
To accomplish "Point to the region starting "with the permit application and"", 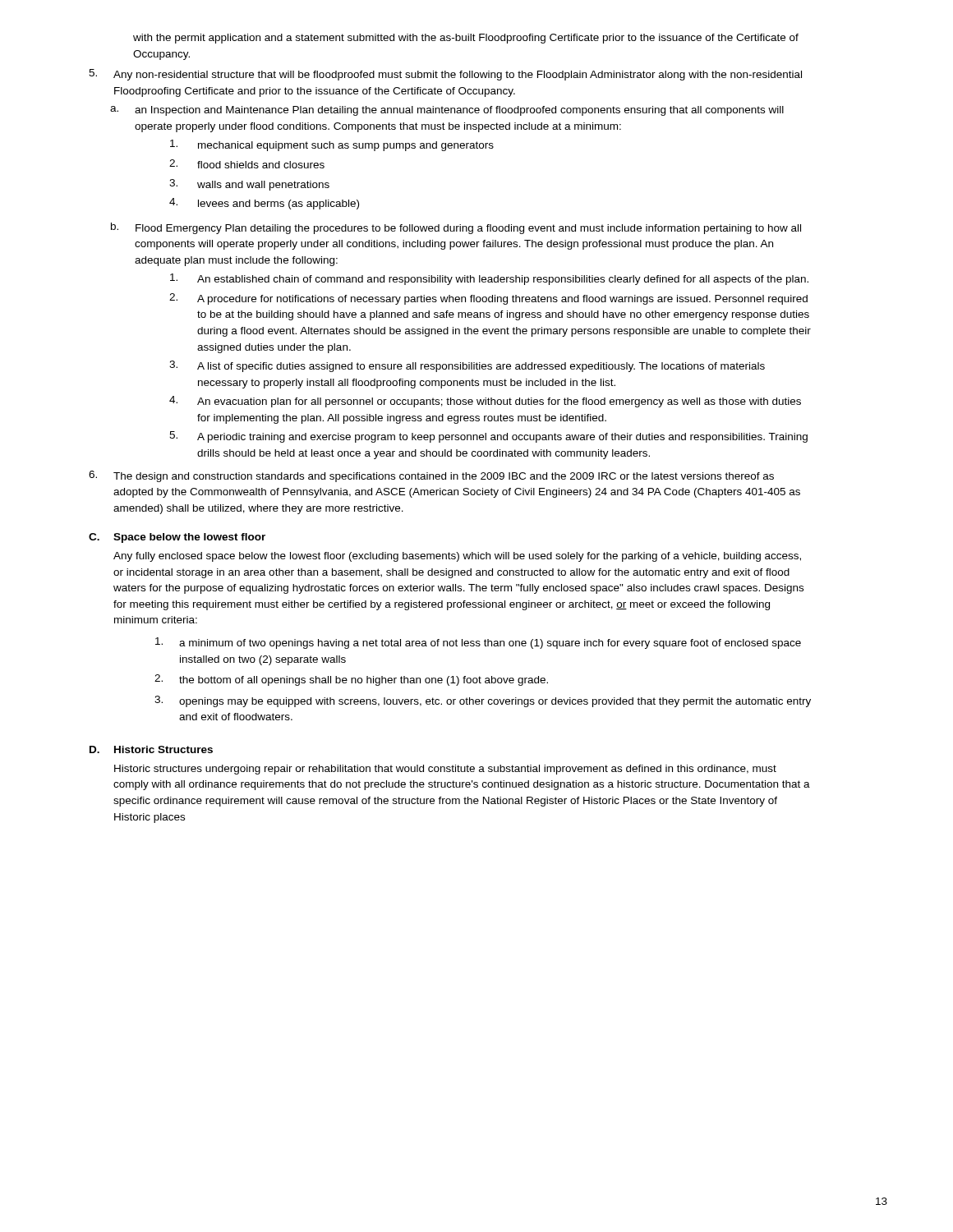I will pos(466,45).
